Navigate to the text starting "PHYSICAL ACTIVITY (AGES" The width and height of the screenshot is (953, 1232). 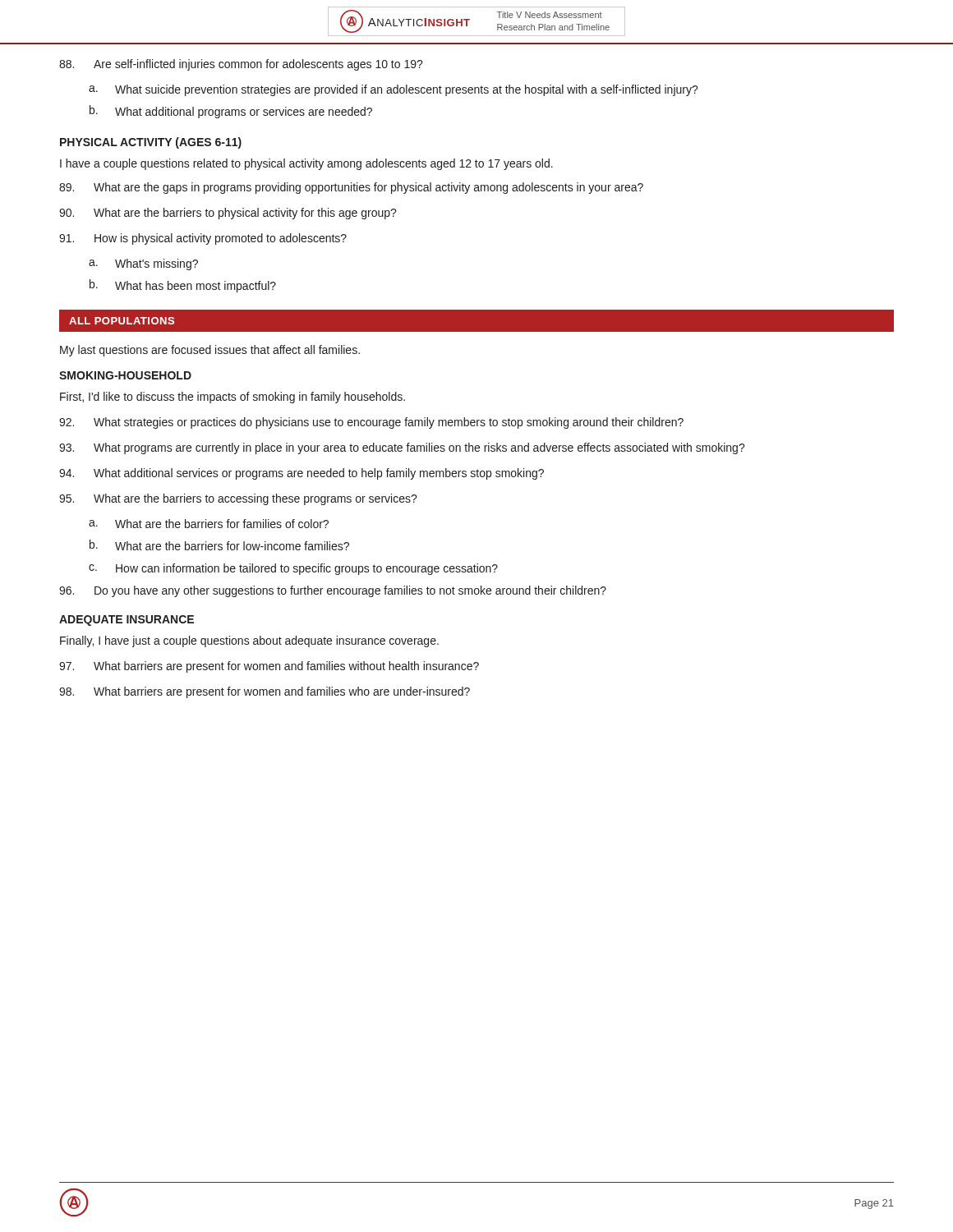coord(150,142)
